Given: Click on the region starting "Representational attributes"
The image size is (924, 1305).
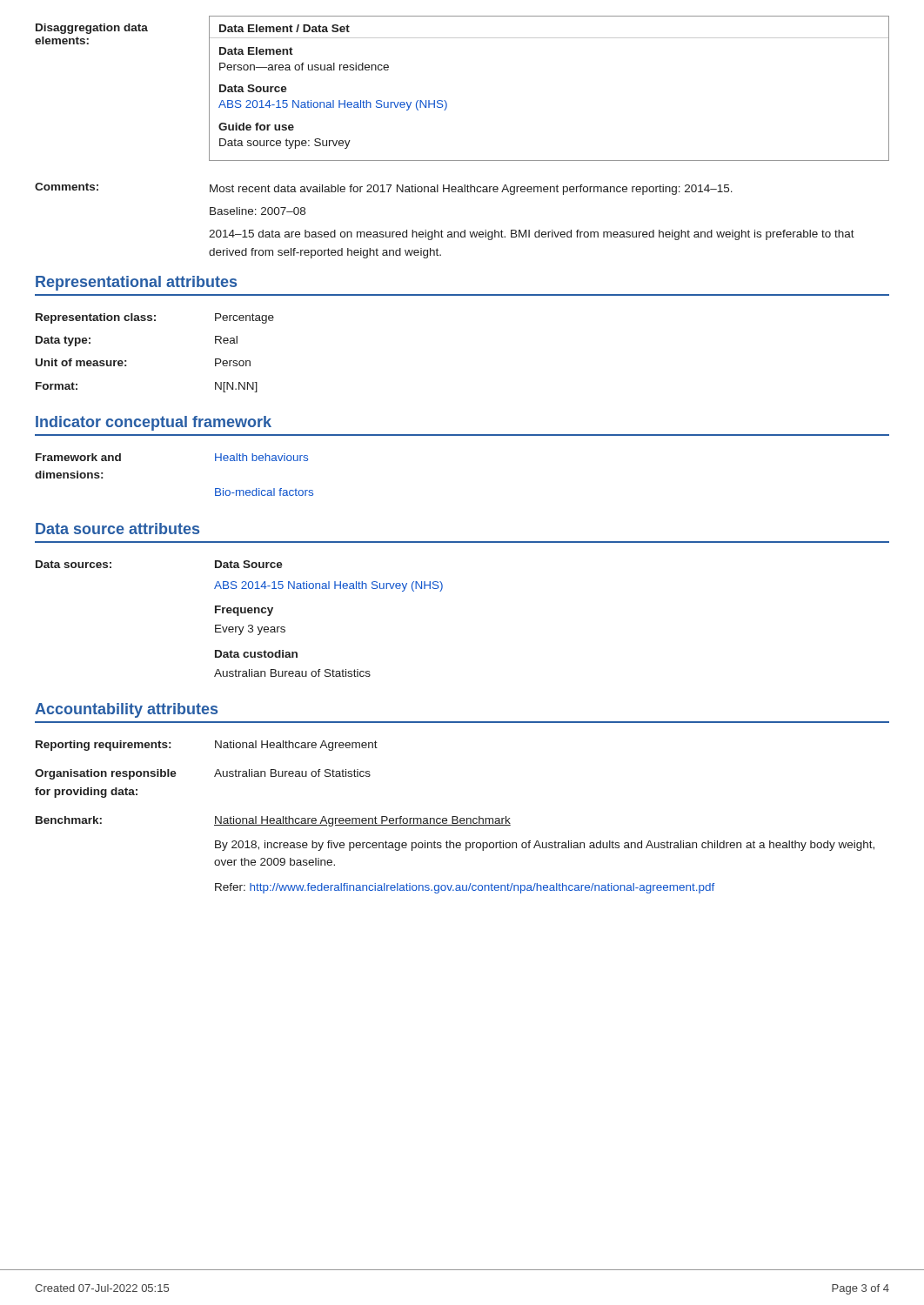Looking at the screenshot, I should tap(136, 282).
